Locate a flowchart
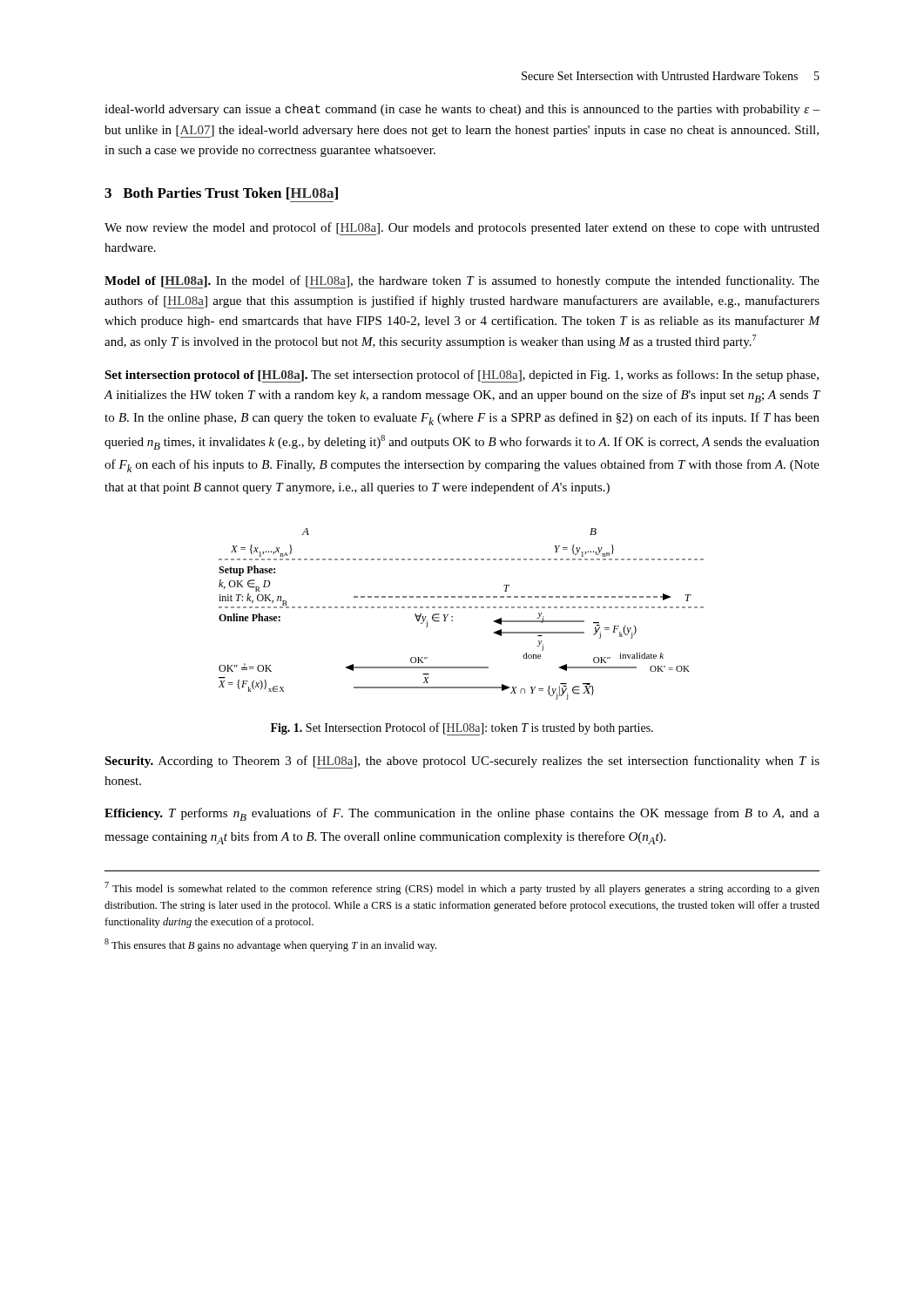924x1307 pixels. 462,617
